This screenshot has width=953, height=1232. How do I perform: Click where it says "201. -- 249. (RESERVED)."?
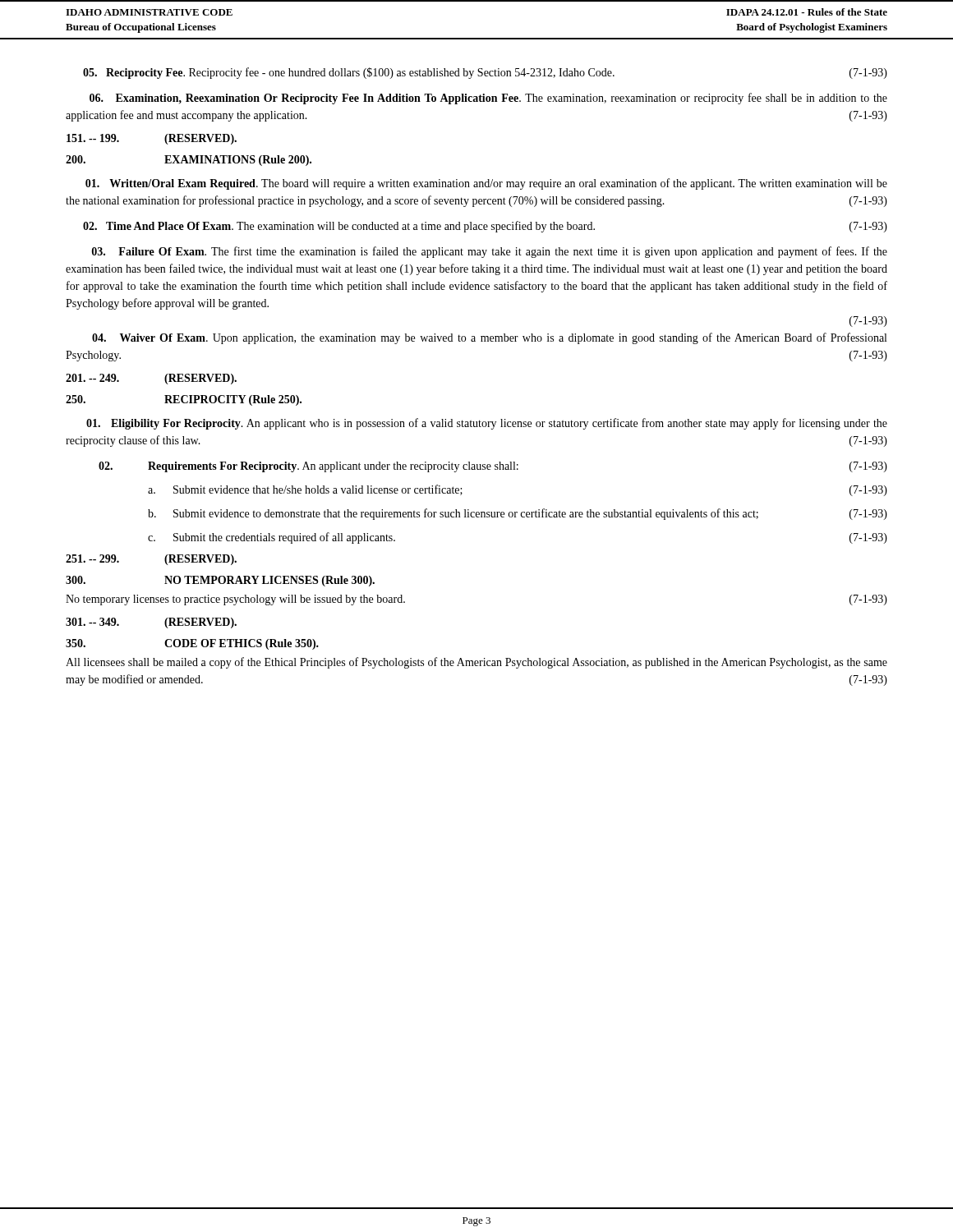tap(101, 379)
